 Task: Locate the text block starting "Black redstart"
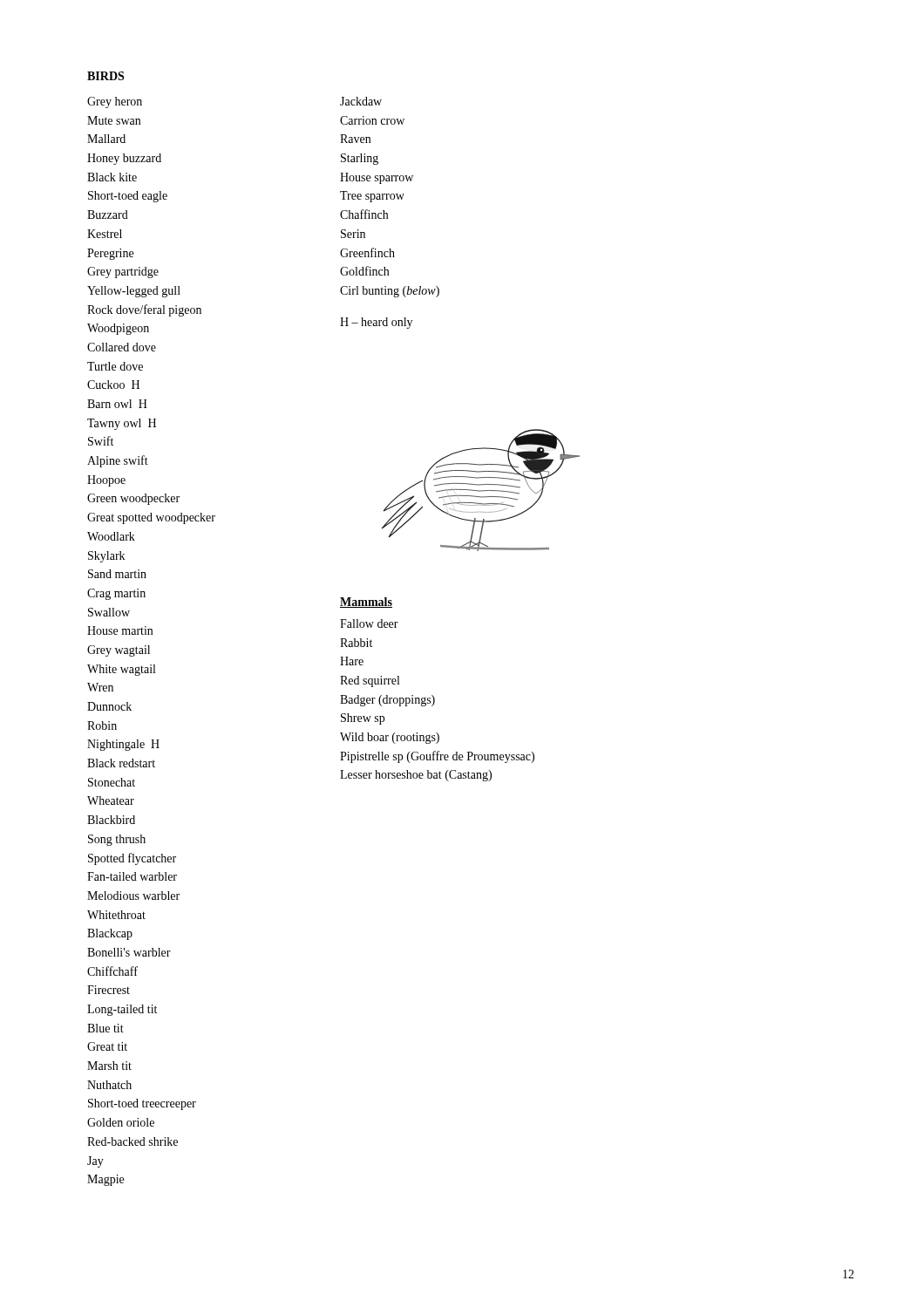(x=121, y=763)
